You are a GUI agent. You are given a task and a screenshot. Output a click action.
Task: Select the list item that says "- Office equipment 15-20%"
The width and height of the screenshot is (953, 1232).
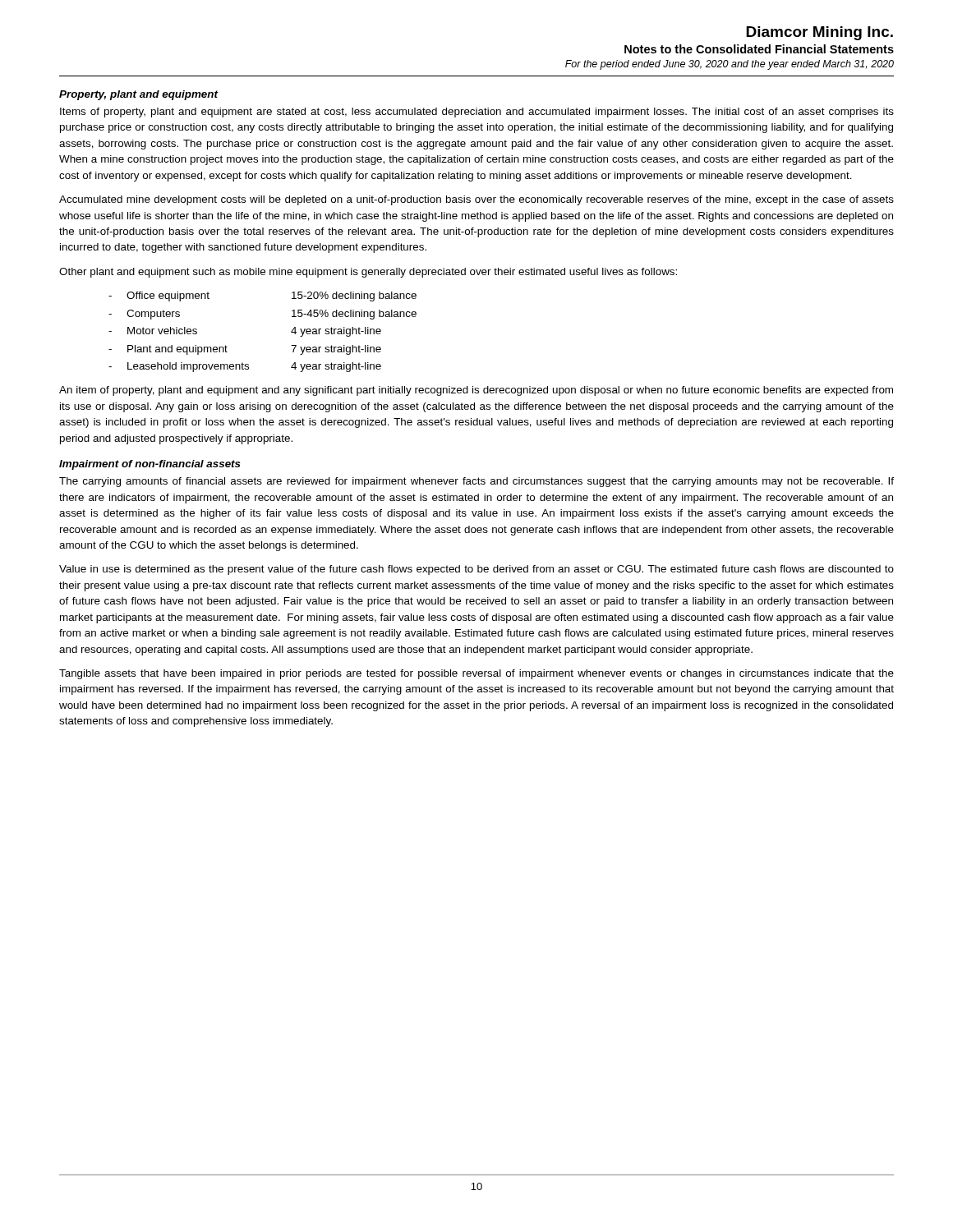click(164, 296)
